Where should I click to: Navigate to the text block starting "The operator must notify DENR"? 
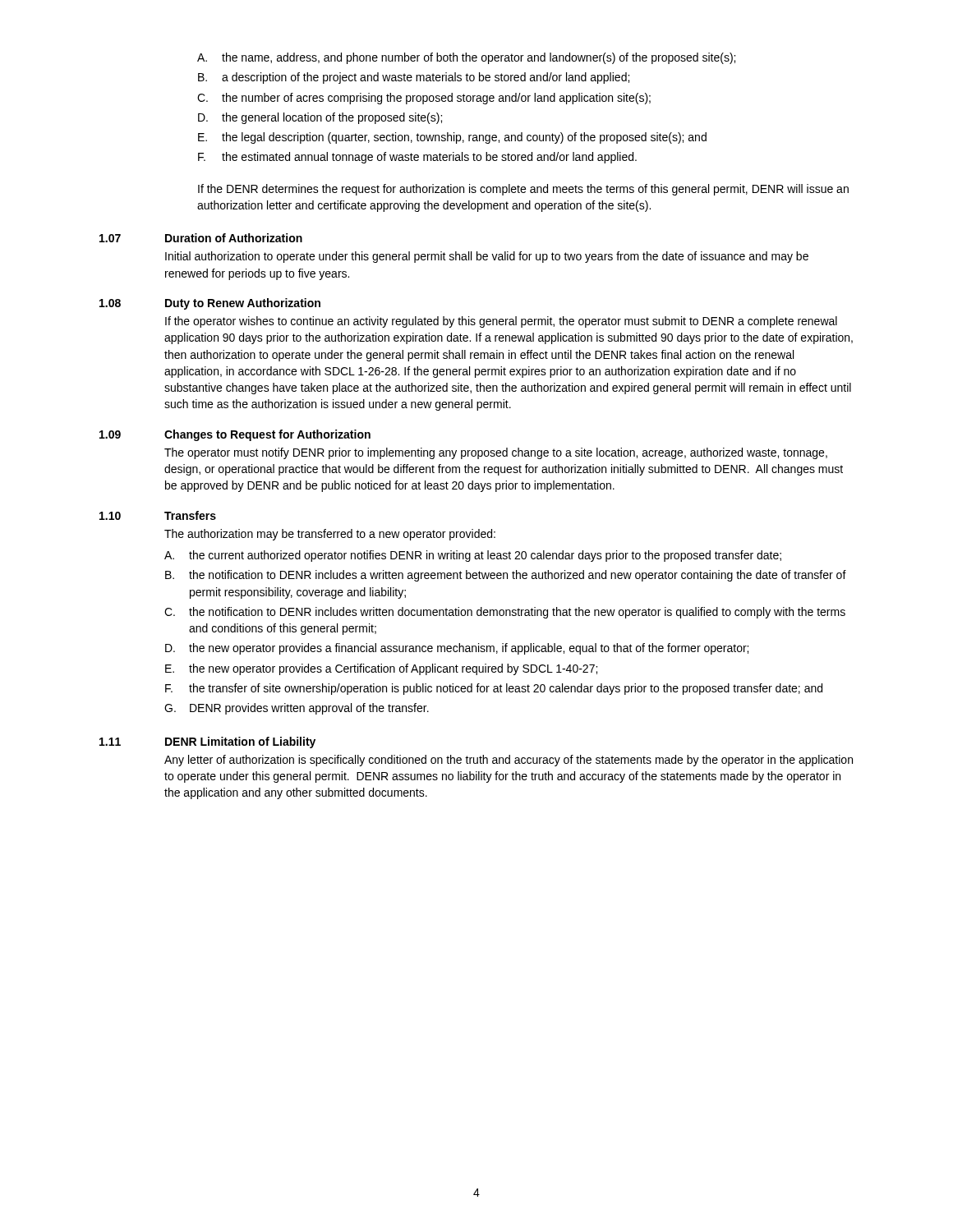point(504,469)
